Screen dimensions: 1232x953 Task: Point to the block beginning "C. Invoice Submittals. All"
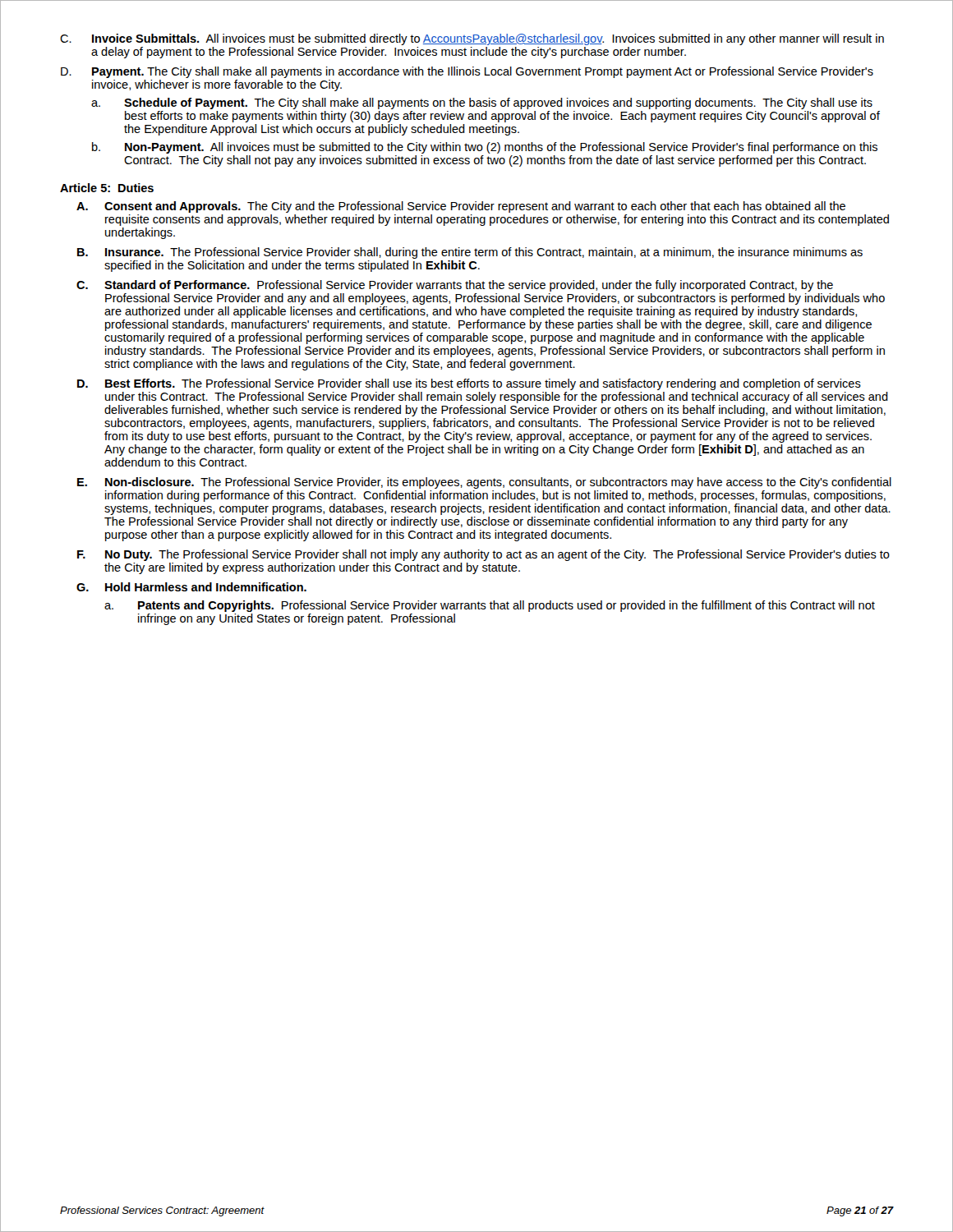476,45
